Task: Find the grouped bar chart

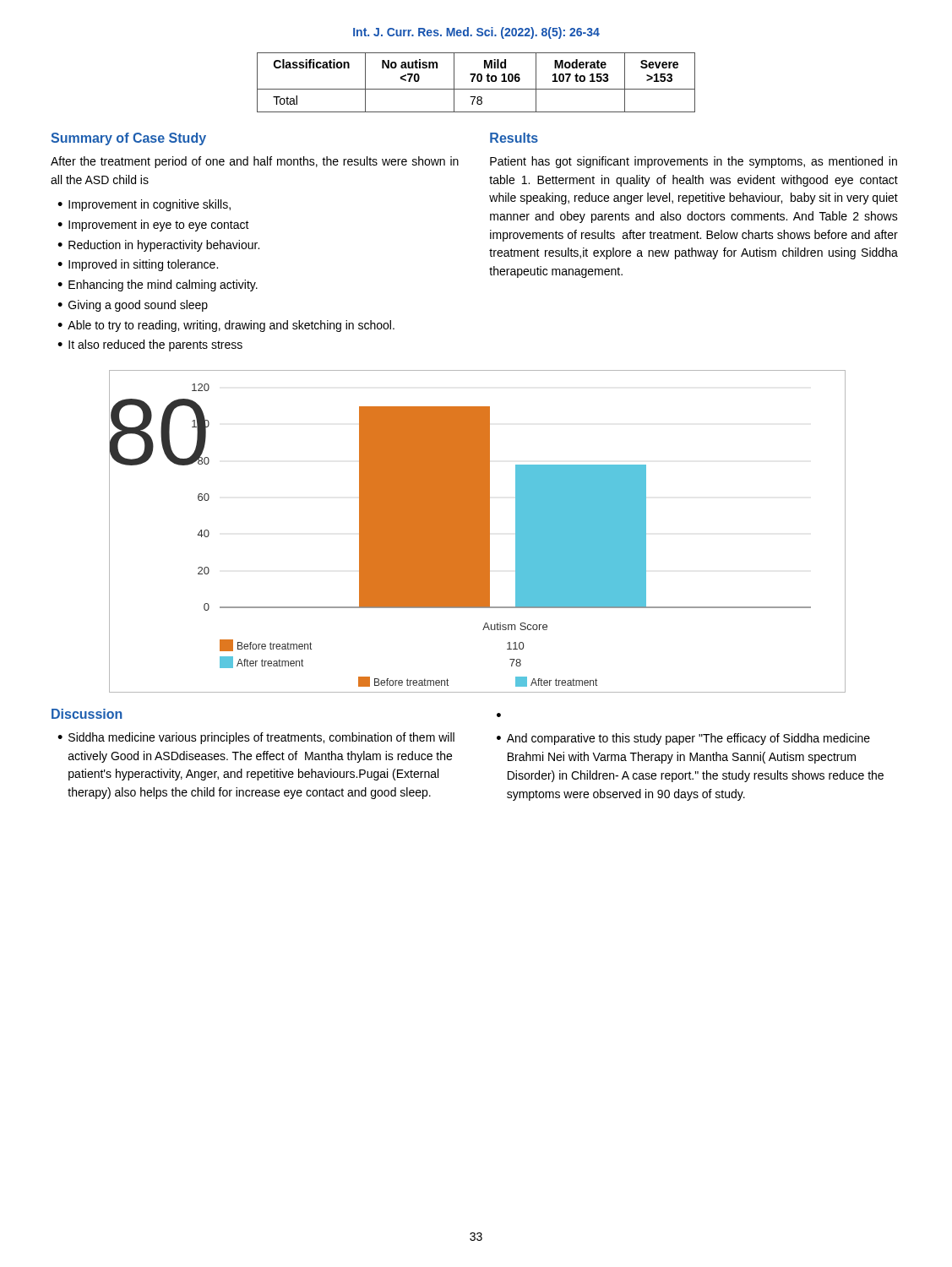Action: (476, 532)
